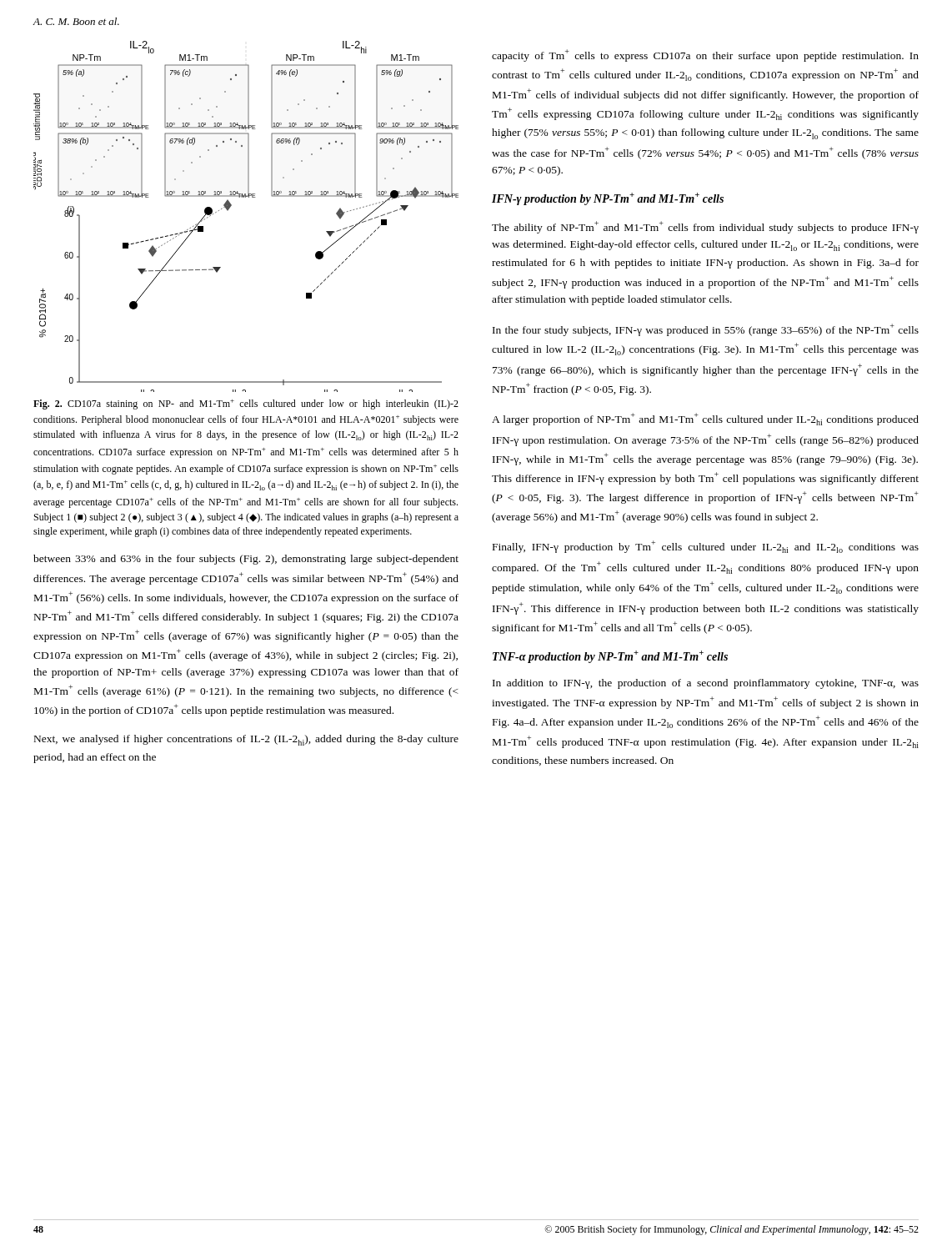Find the passage starting "capacity of Tm+ cells to express CD107a on"

[x=705, y=112]
